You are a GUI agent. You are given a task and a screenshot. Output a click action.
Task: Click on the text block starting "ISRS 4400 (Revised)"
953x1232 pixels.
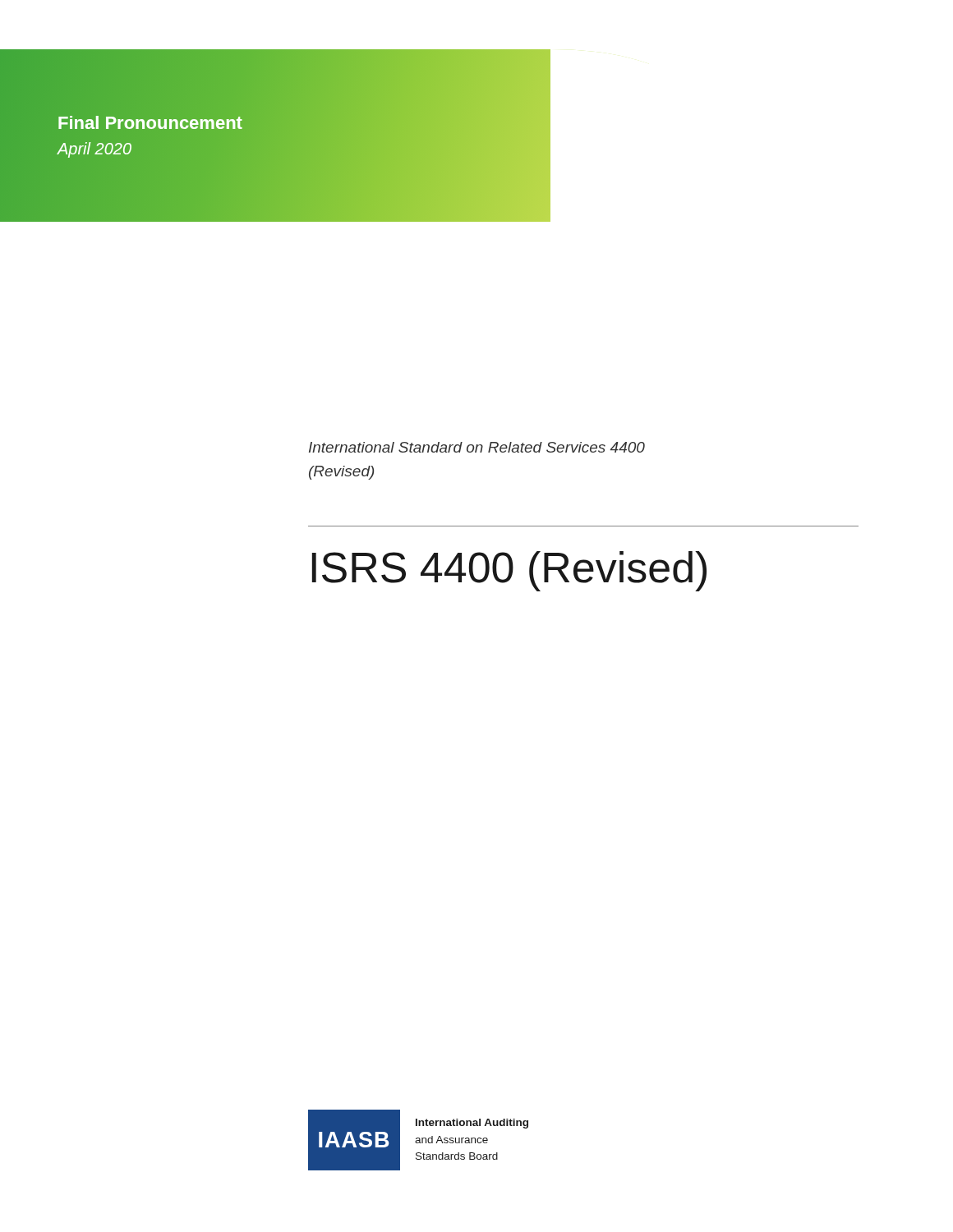(x=509, y=568)
